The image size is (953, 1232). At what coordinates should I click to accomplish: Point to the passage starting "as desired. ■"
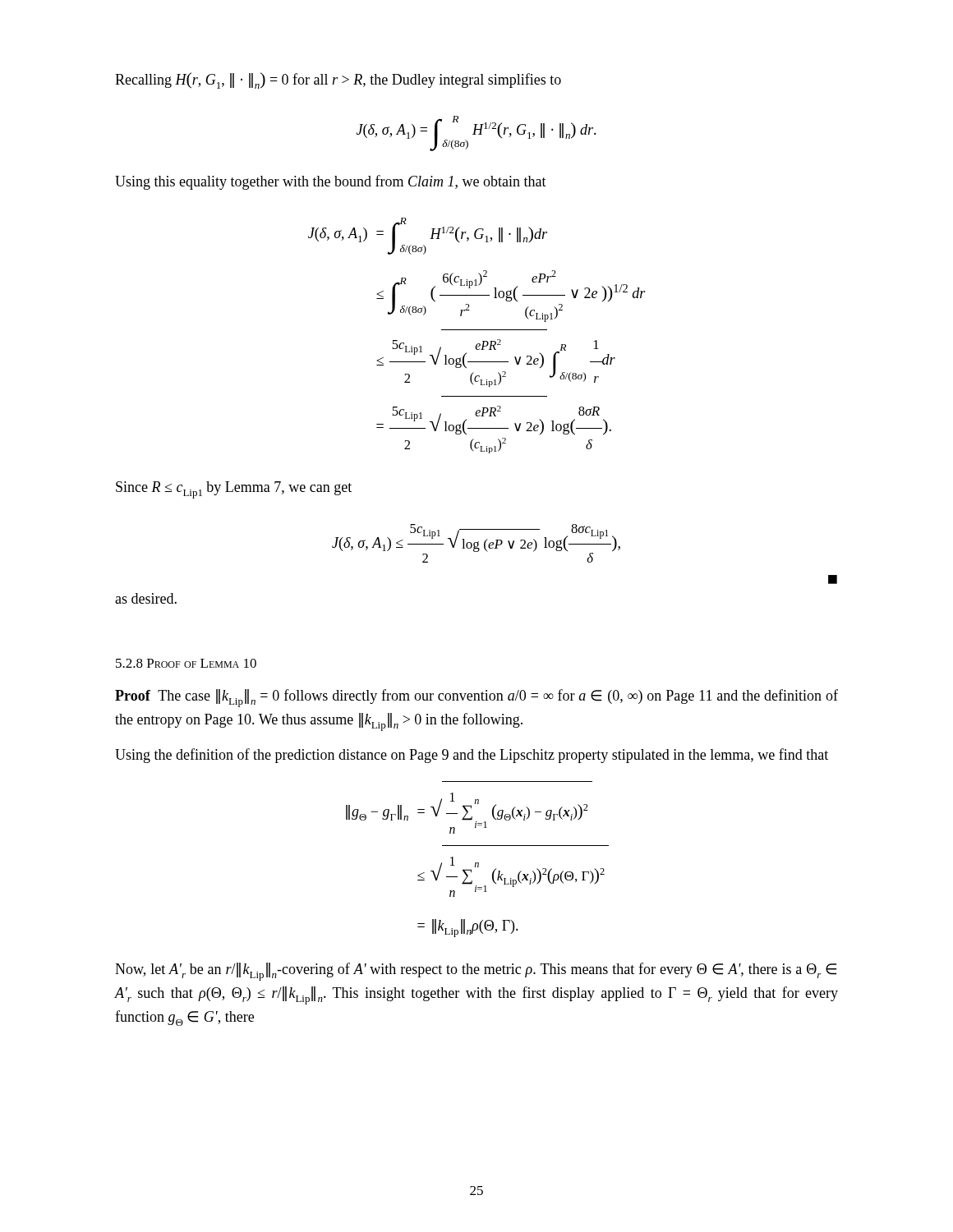[146, 598]
